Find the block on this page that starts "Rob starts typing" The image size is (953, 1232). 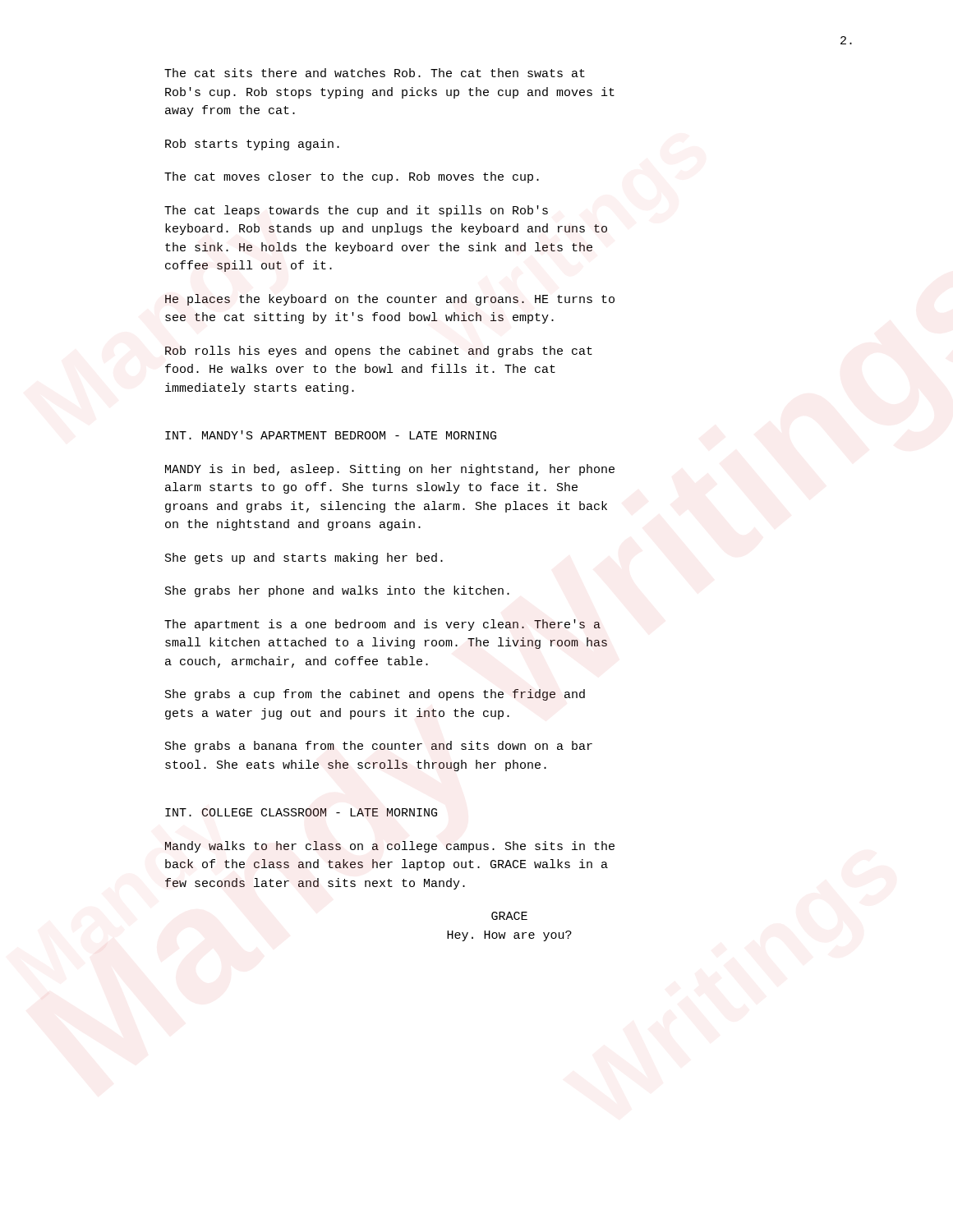[253, 145]
